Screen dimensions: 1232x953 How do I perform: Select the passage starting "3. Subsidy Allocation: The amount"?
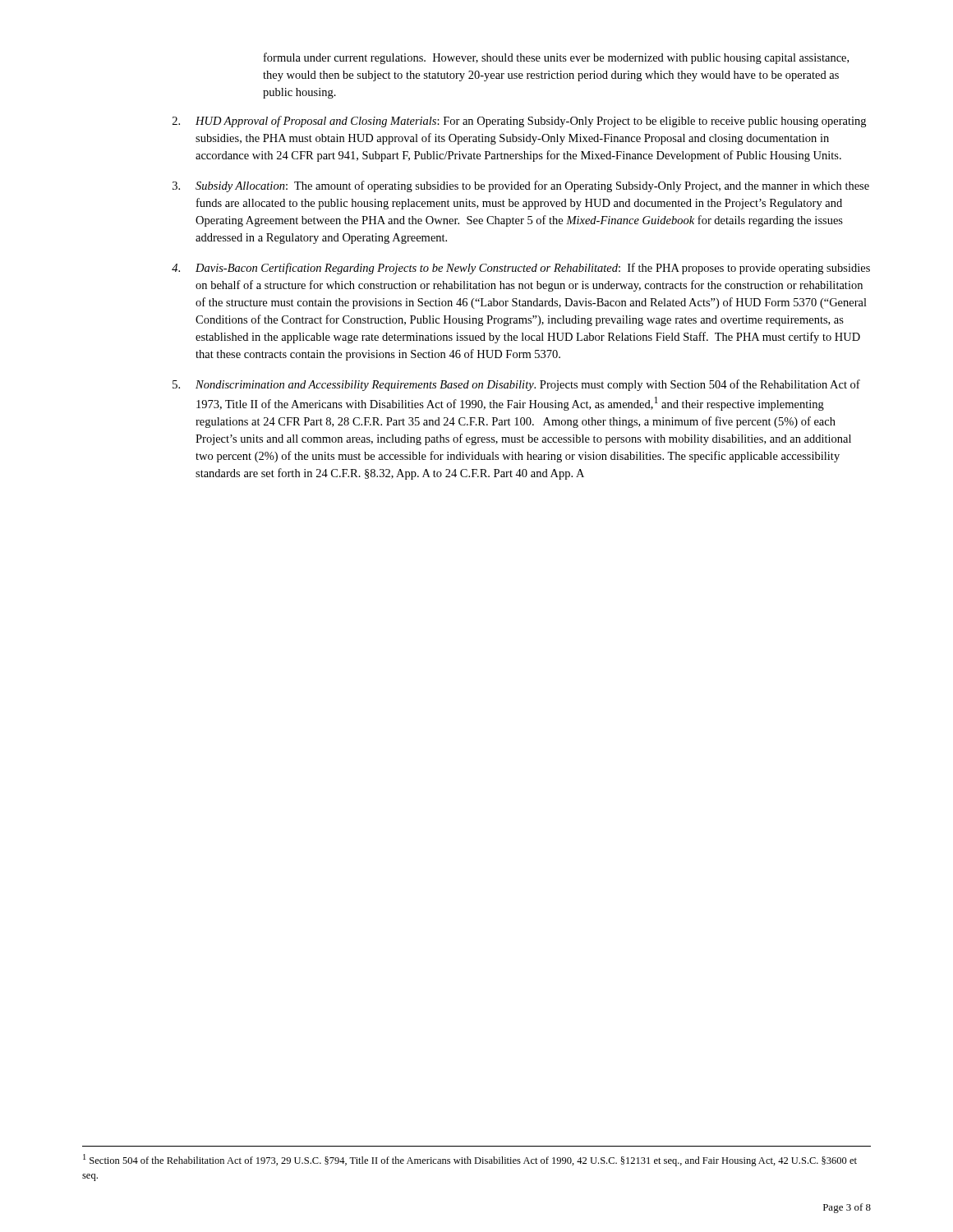click(x=476, y=212)
